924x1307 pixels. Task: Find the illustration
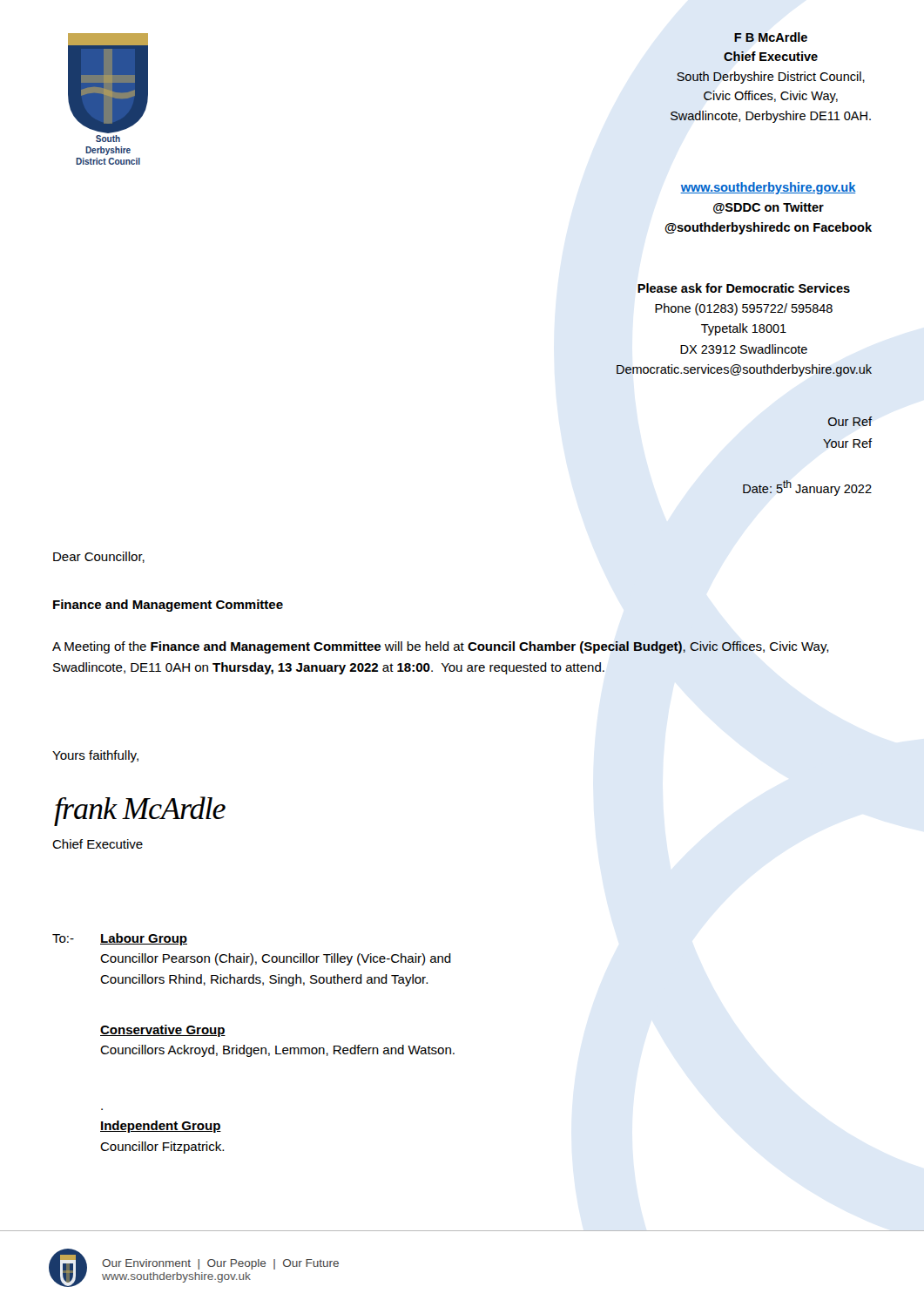[x=146, y=802]
